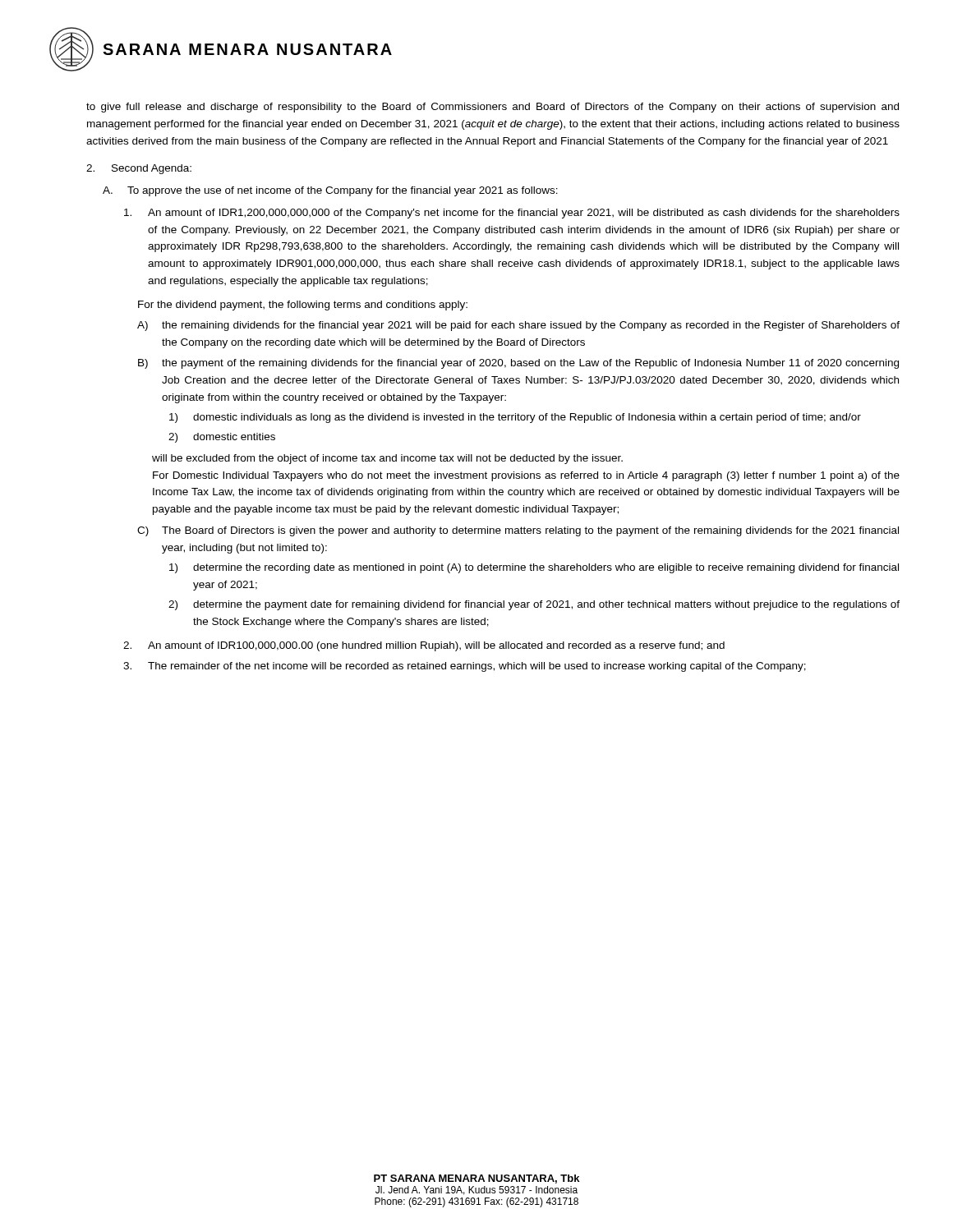Click on the text block with the text "to give full"

(493, 124)
